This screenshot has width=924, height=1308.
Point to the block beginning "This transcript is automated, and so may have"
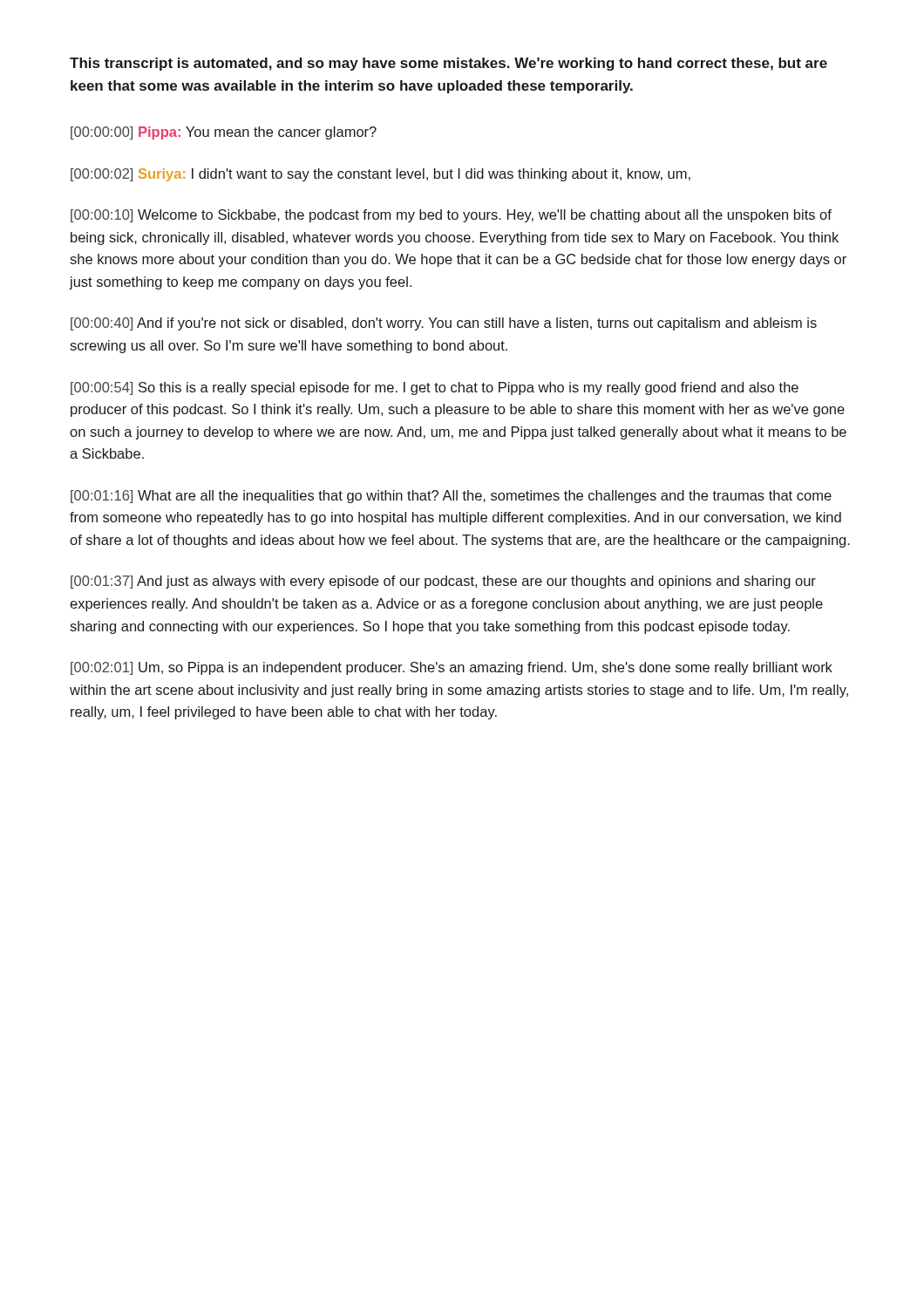[x=449, y=74]
